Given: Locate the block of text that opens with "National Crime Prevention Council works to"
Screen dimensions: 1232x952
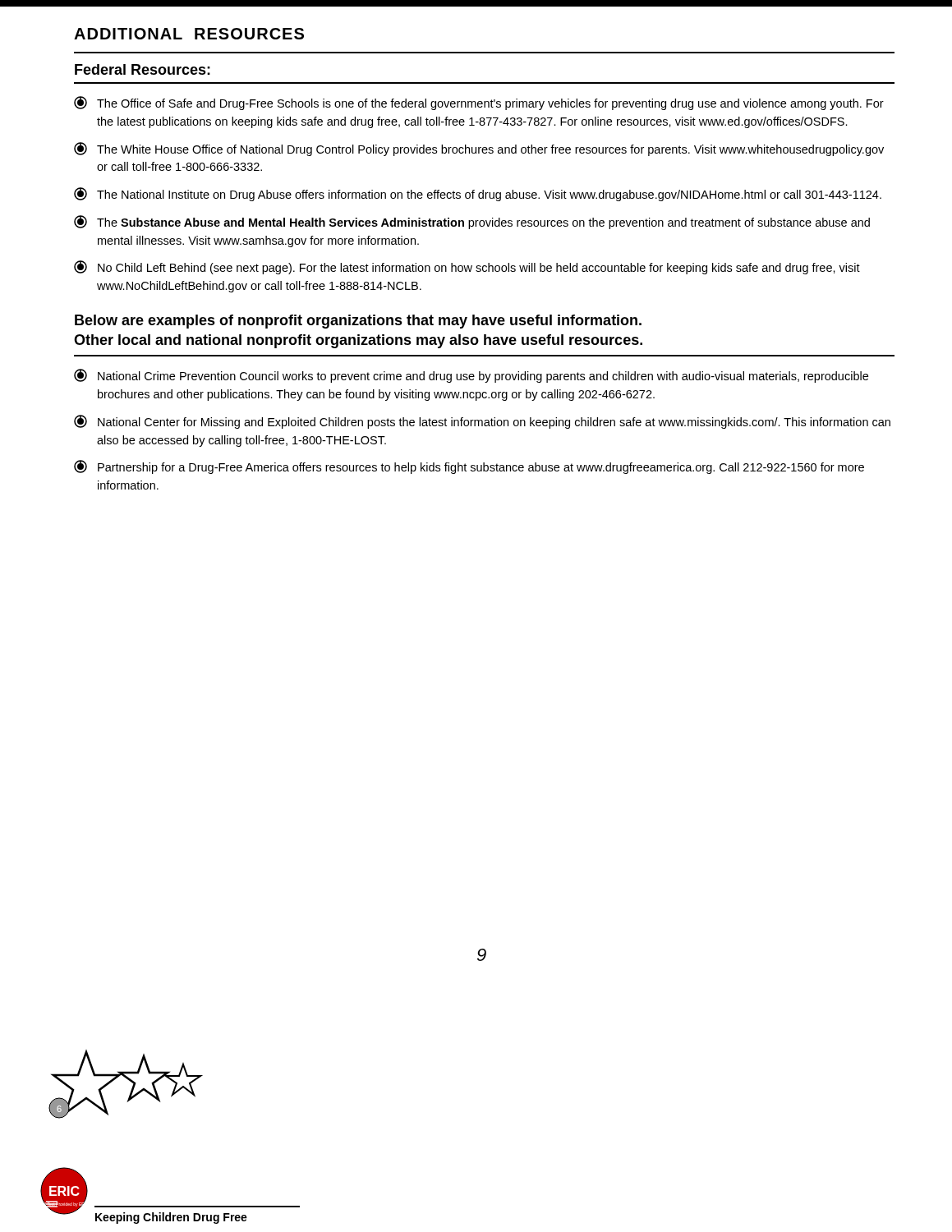Looking at the screenshot, I should (x=484, y=386).
